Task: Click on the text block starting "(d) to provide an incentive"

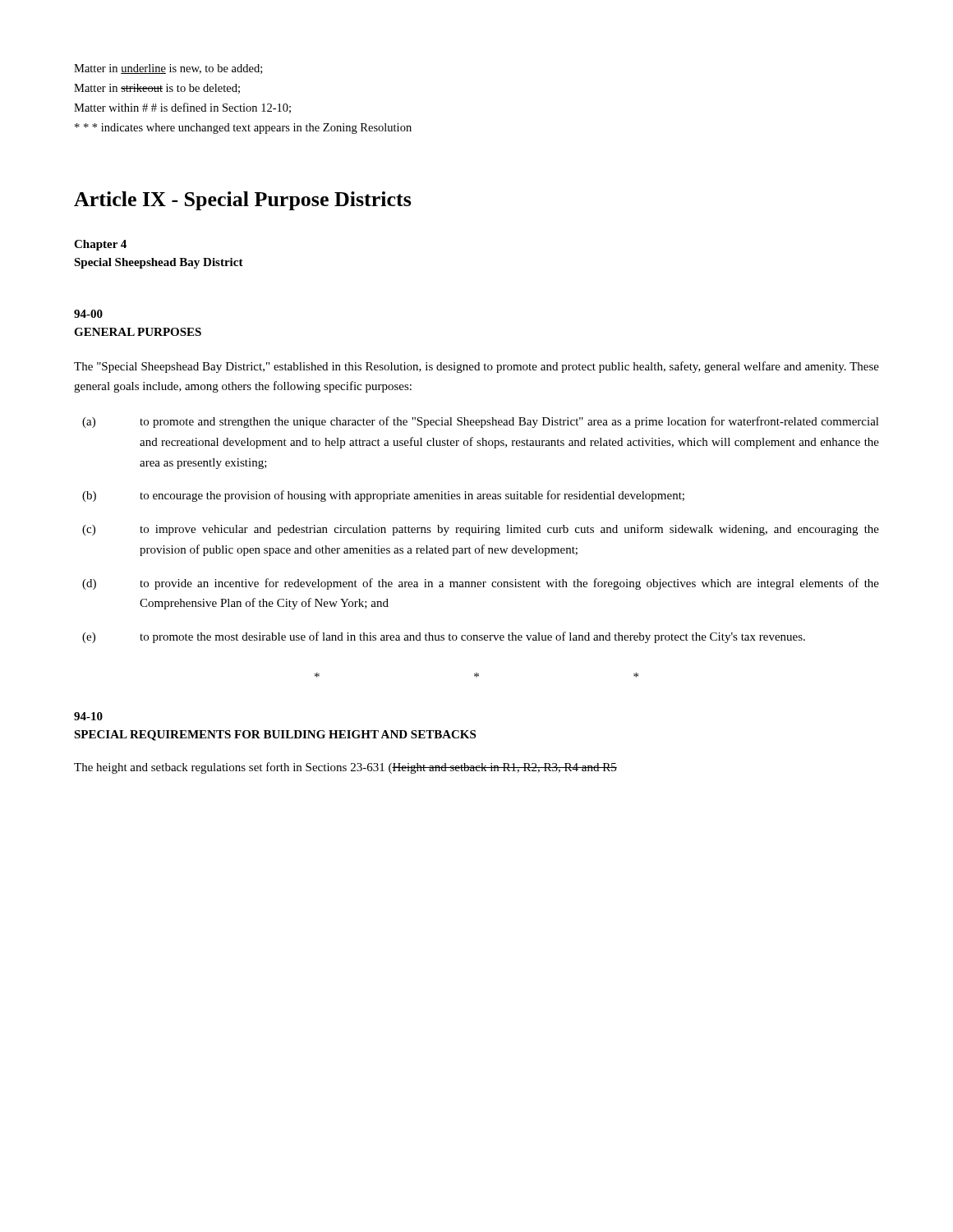Action: click(x=476, y=593)
